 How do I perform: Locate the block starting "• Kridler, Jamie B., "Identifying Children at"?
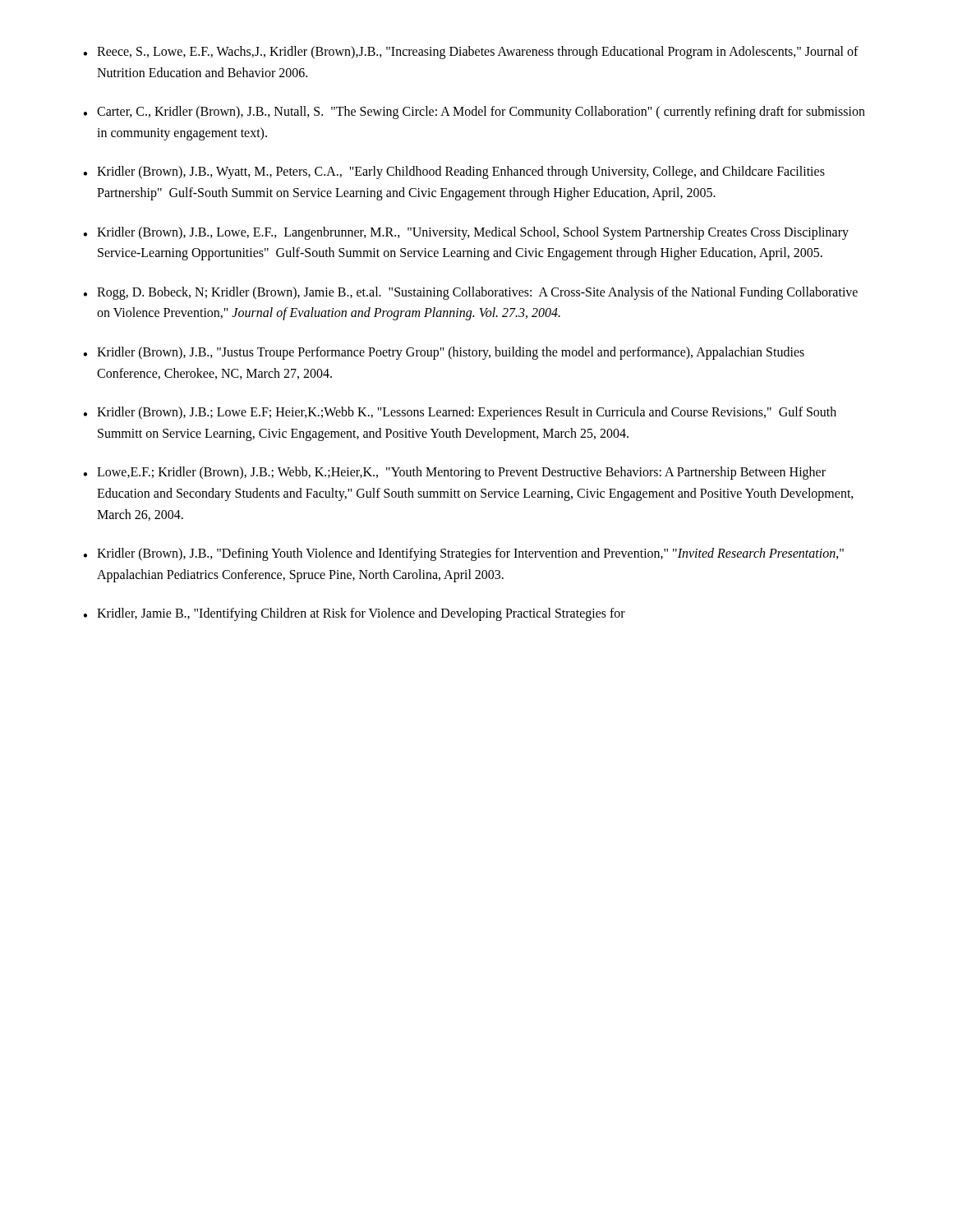coord(472,616)
